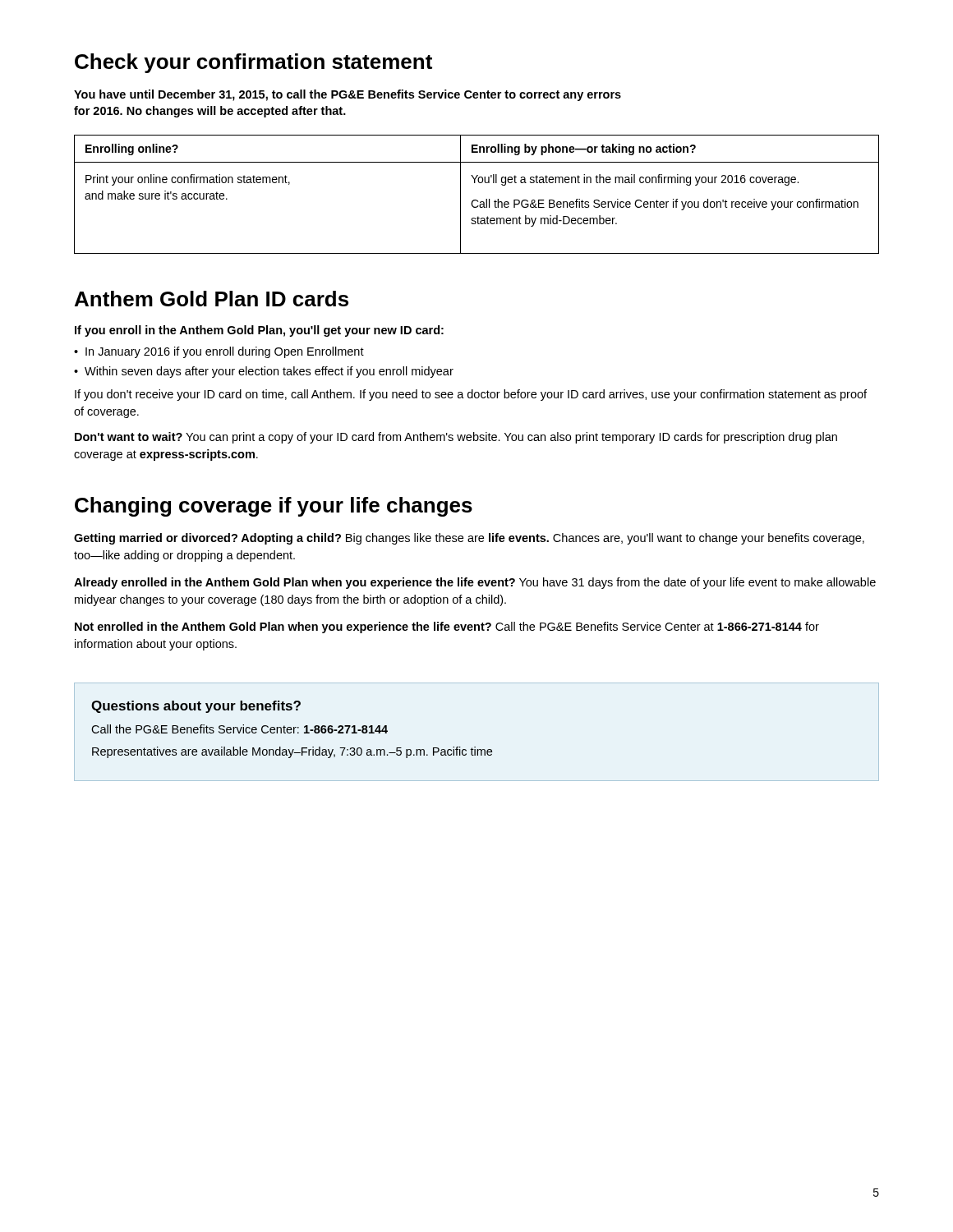
Task: Locate the text block with the text "If you enroll in the Anthem Gold Plan,"
Action: 259,331
